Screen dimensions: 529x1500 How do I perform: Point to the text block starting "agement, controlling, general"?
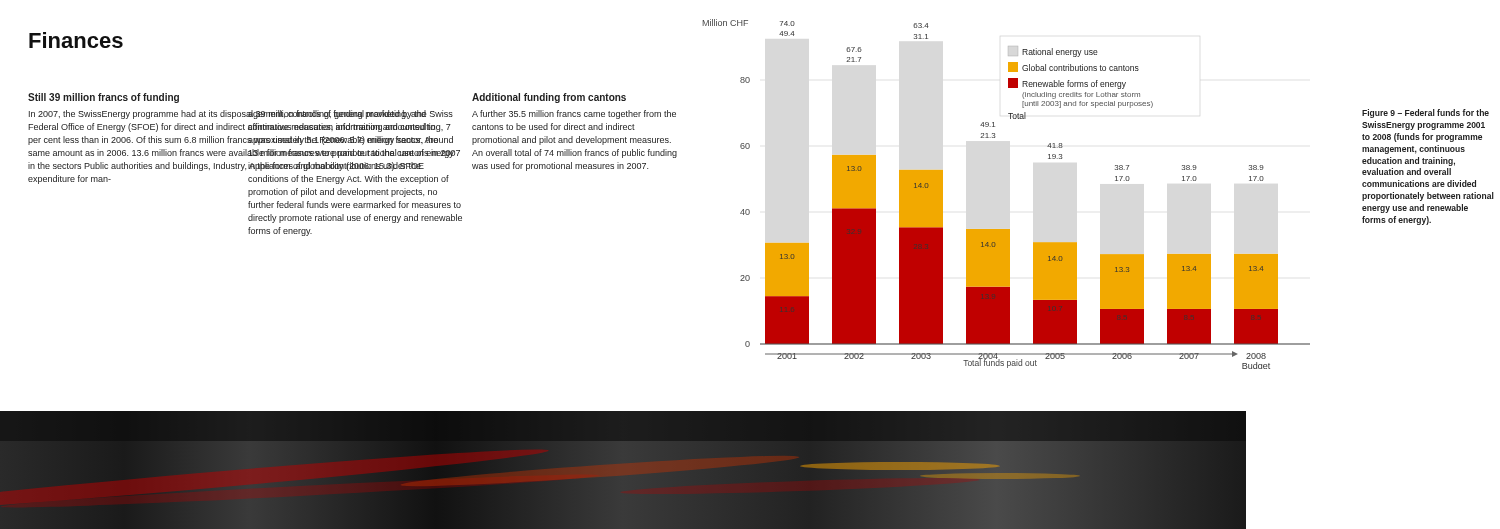355,173
